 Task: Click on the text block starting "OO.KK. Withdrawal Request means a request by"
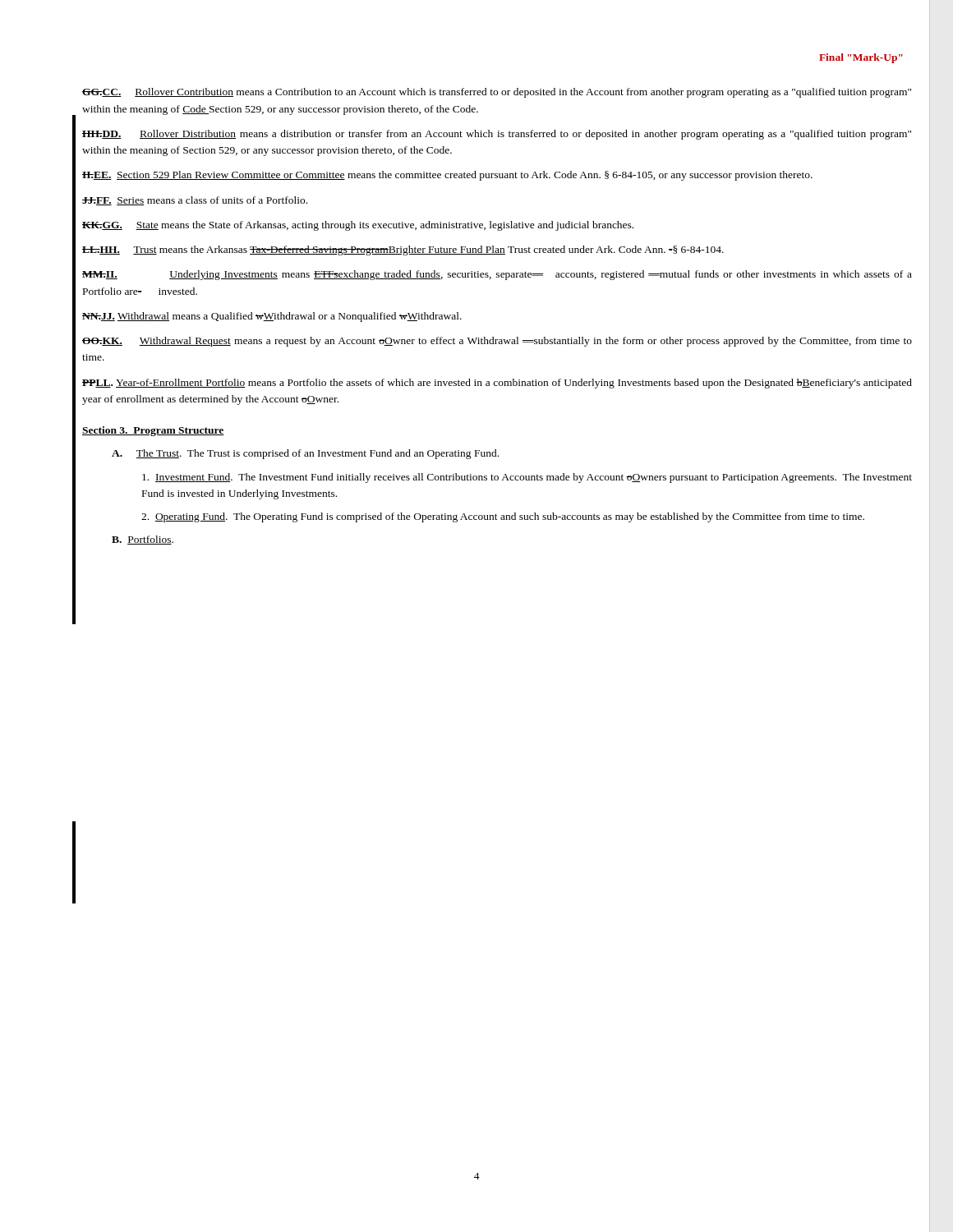point(497,349)
